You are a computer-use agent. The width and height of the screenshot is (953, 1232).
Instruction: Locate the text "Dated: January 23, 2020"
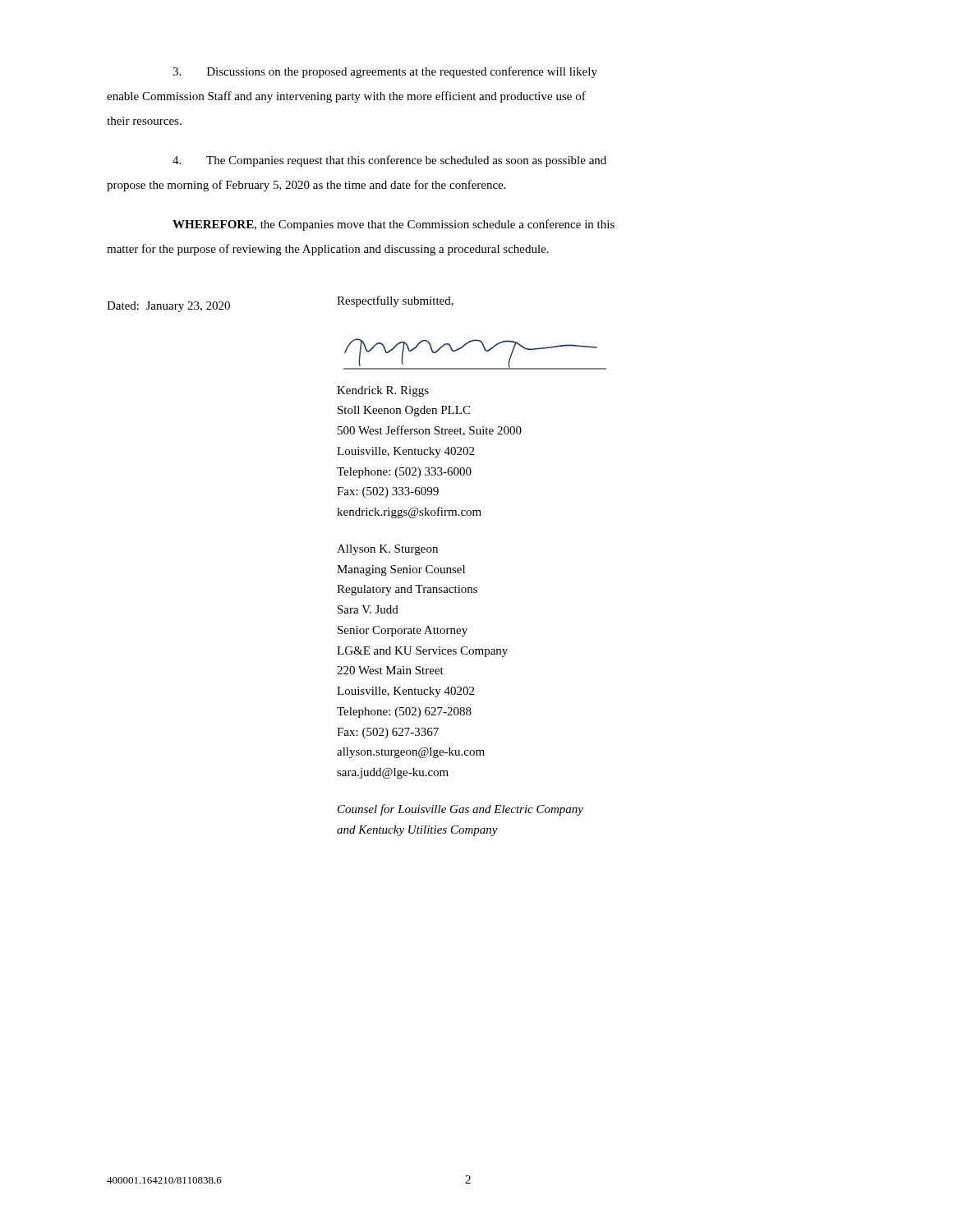point(169,306)
